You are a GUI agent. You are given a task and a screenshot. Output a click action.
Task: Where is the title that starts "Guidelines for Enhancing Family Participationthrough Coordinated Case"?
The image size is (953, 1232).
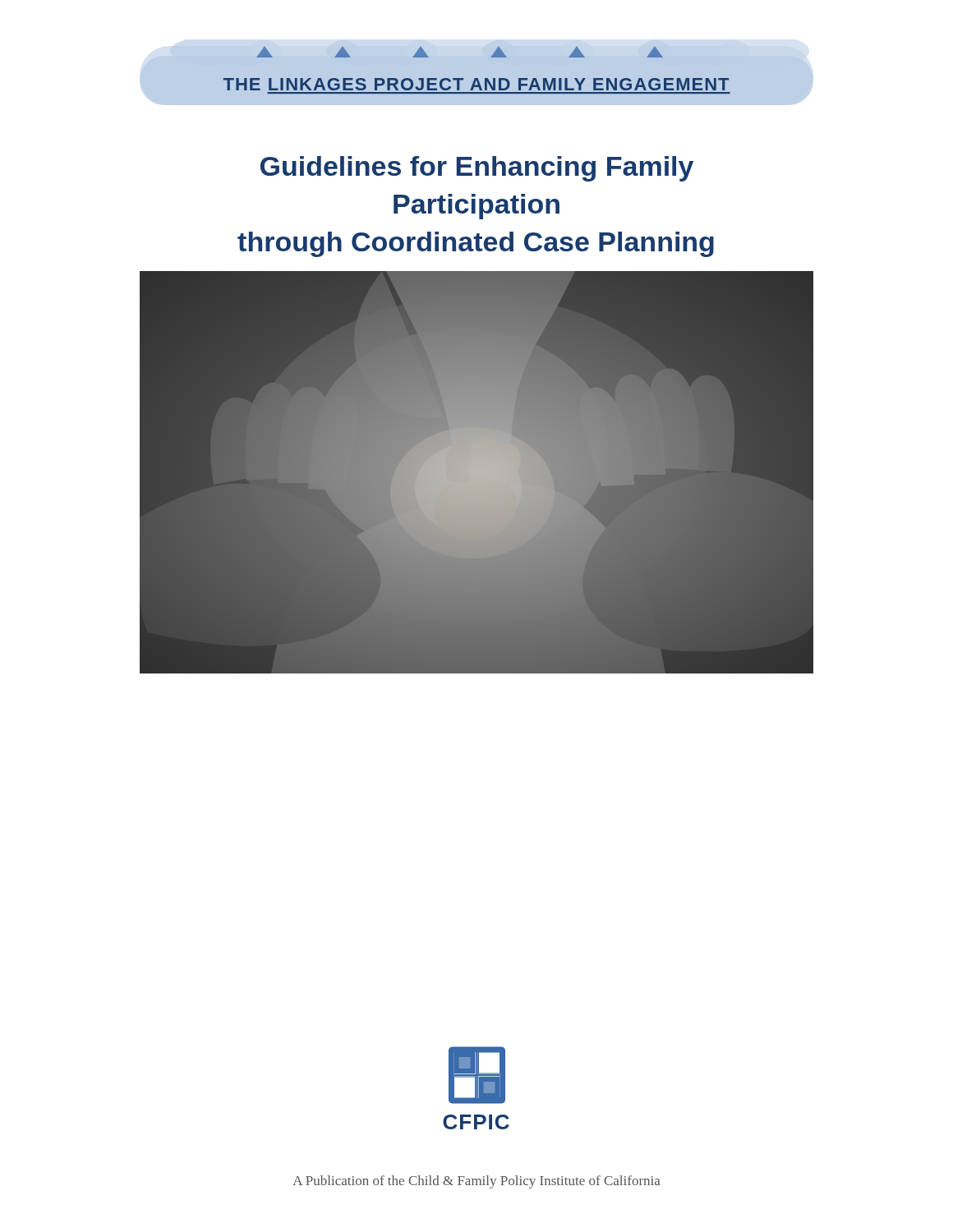point(476,204)
